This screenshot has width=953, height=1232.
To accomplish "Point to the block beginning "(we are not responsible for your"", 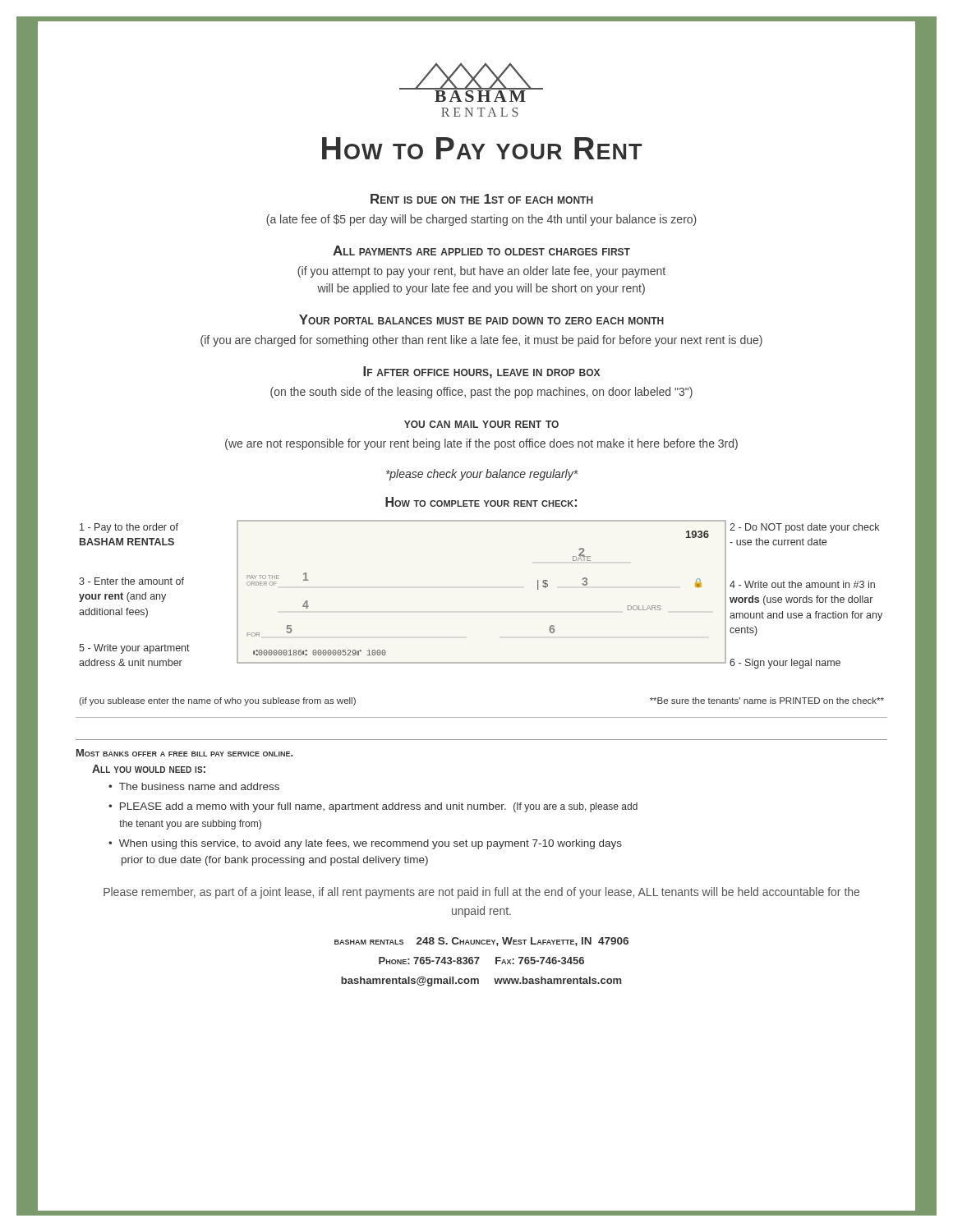I will point(481,444).
